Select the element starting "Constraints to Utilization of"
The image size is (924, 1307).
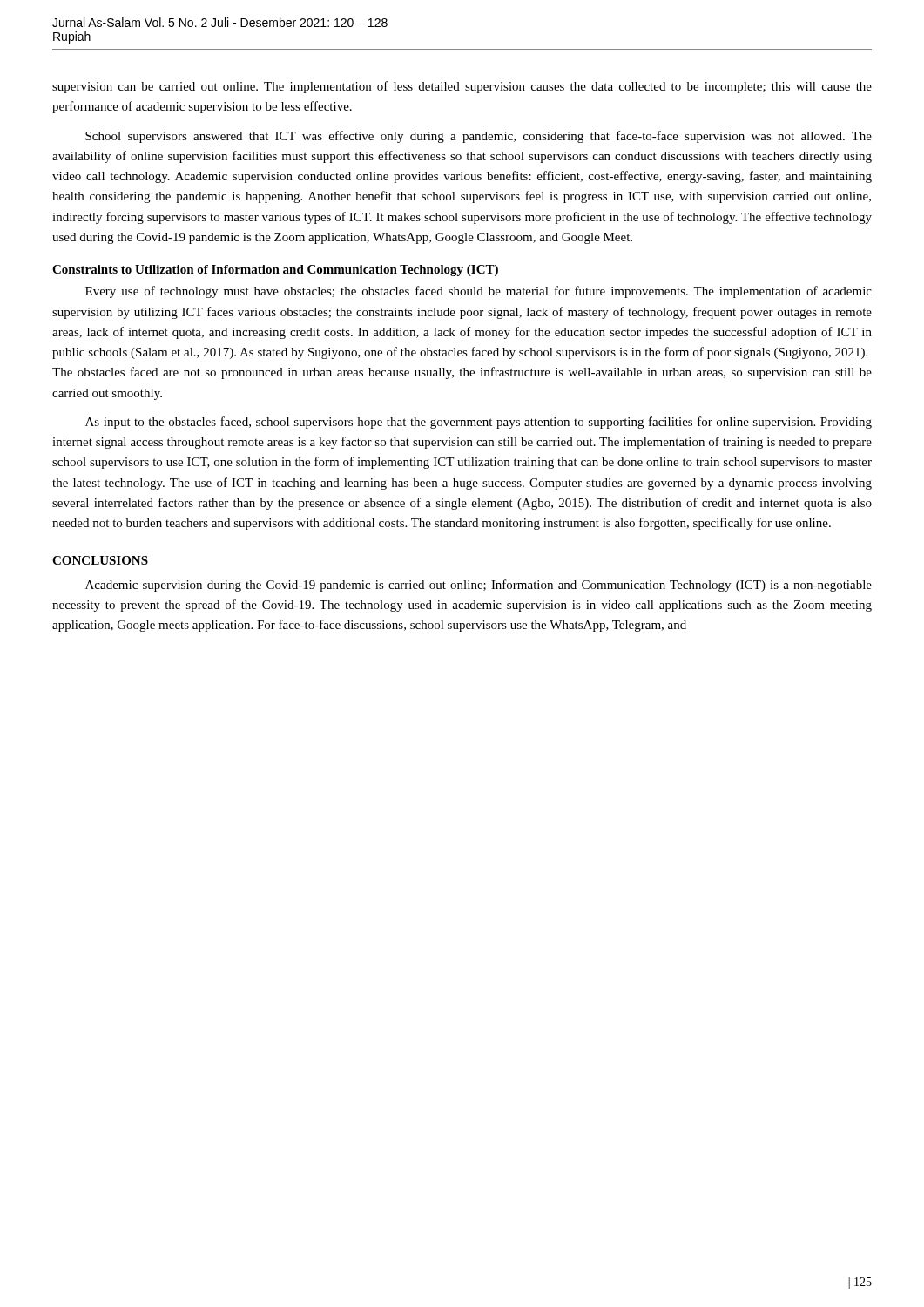tap(462, 270)
